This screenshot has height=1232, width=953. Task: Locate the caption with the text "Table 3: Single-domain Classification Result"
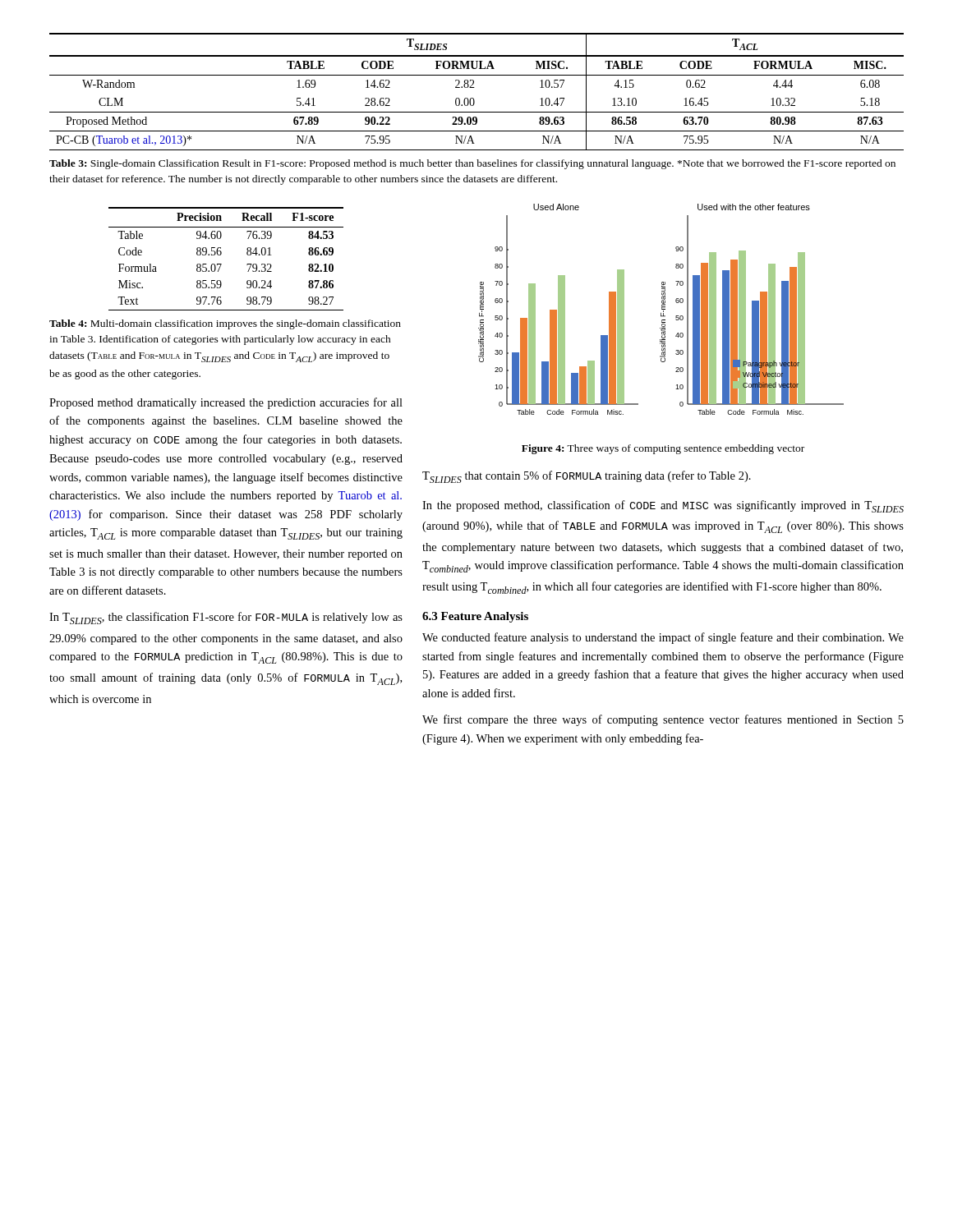pos(473,171)
